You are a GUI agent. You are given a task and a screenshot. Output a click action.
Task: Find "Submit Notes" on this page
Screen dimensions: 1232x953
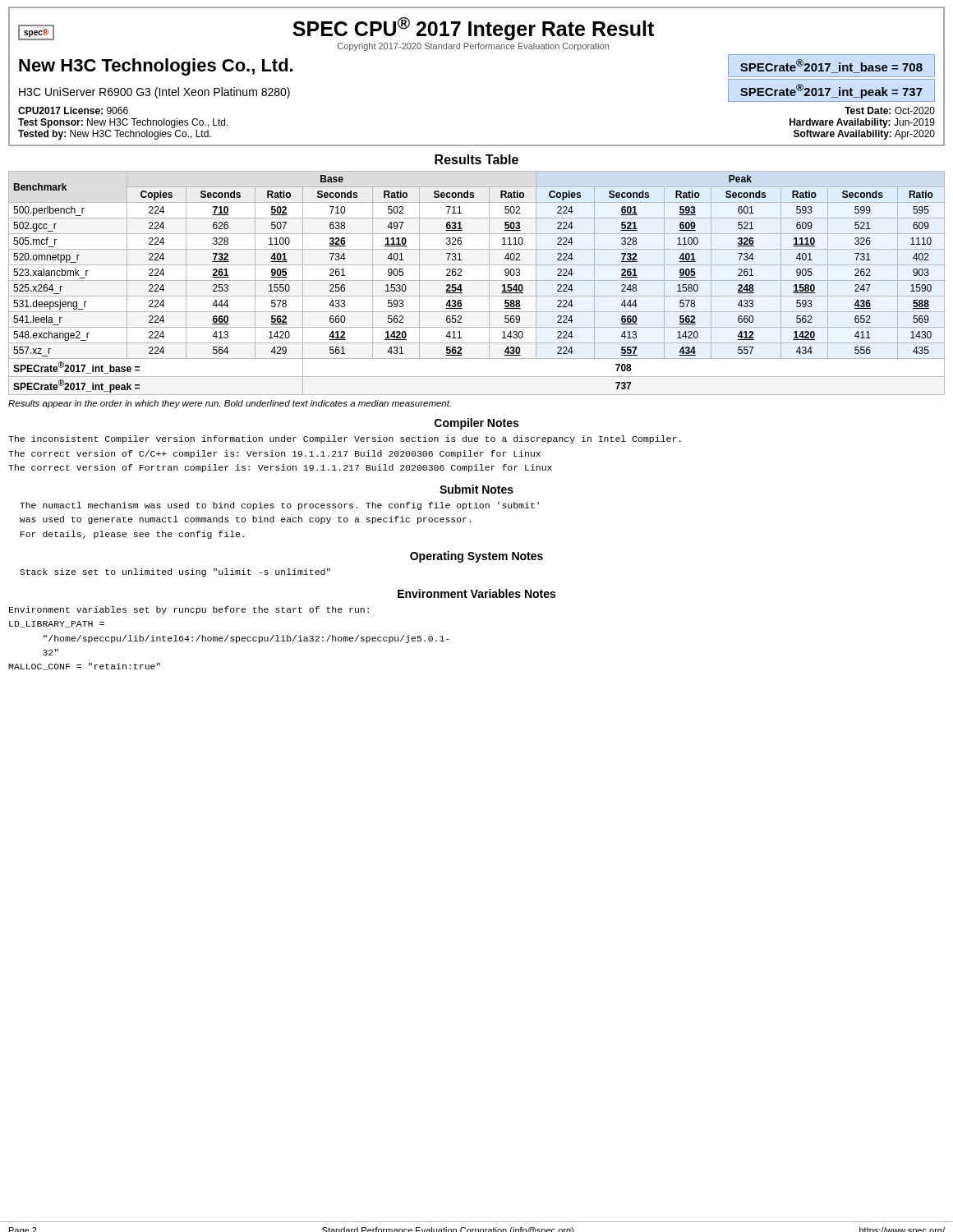pyautogui.click(x=476, y=490)
